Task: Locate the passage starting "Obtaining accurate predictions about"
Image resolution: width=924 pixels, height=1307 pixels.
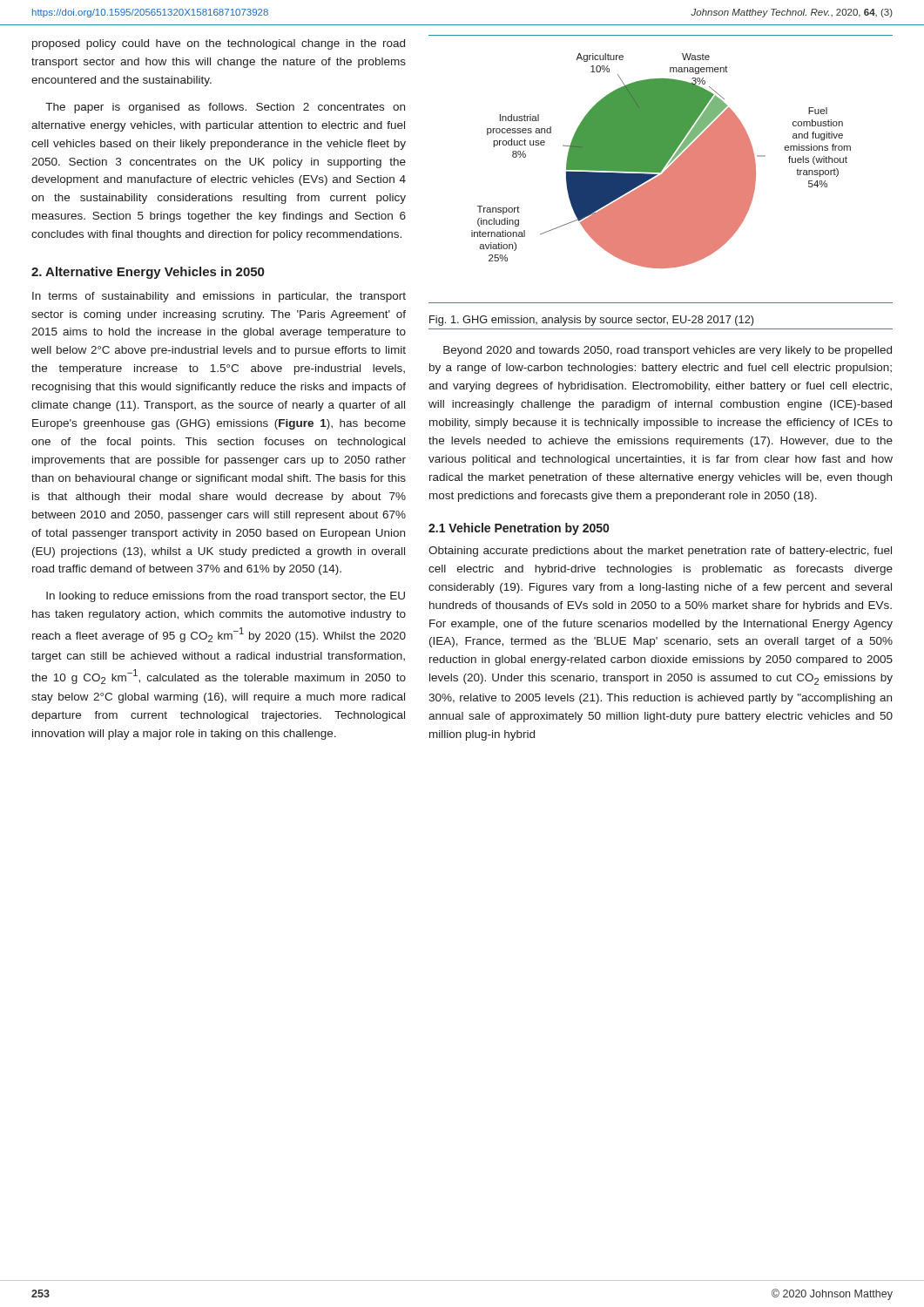Action: tap(661, 642)
